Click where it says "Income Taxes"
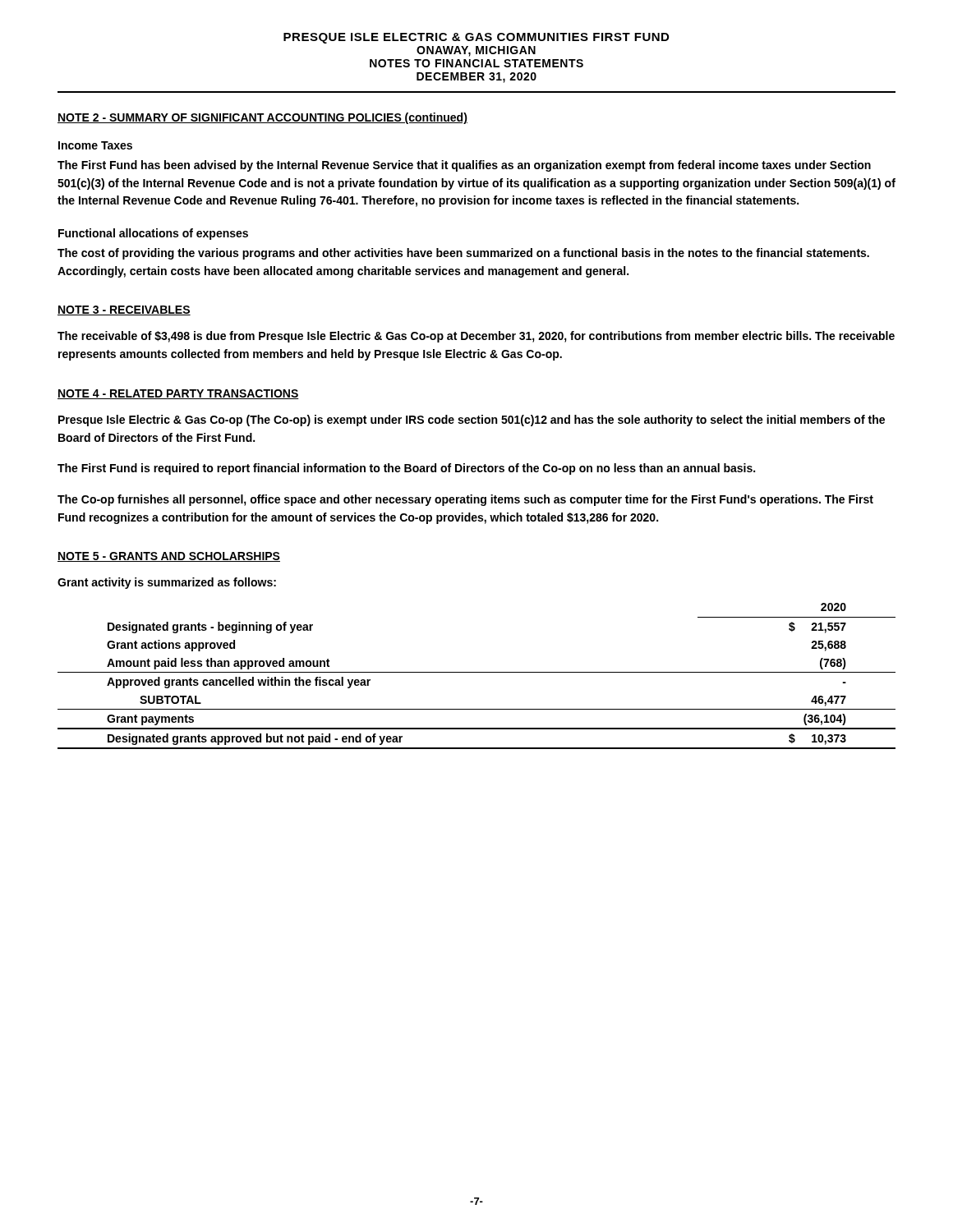 (95, 145)
